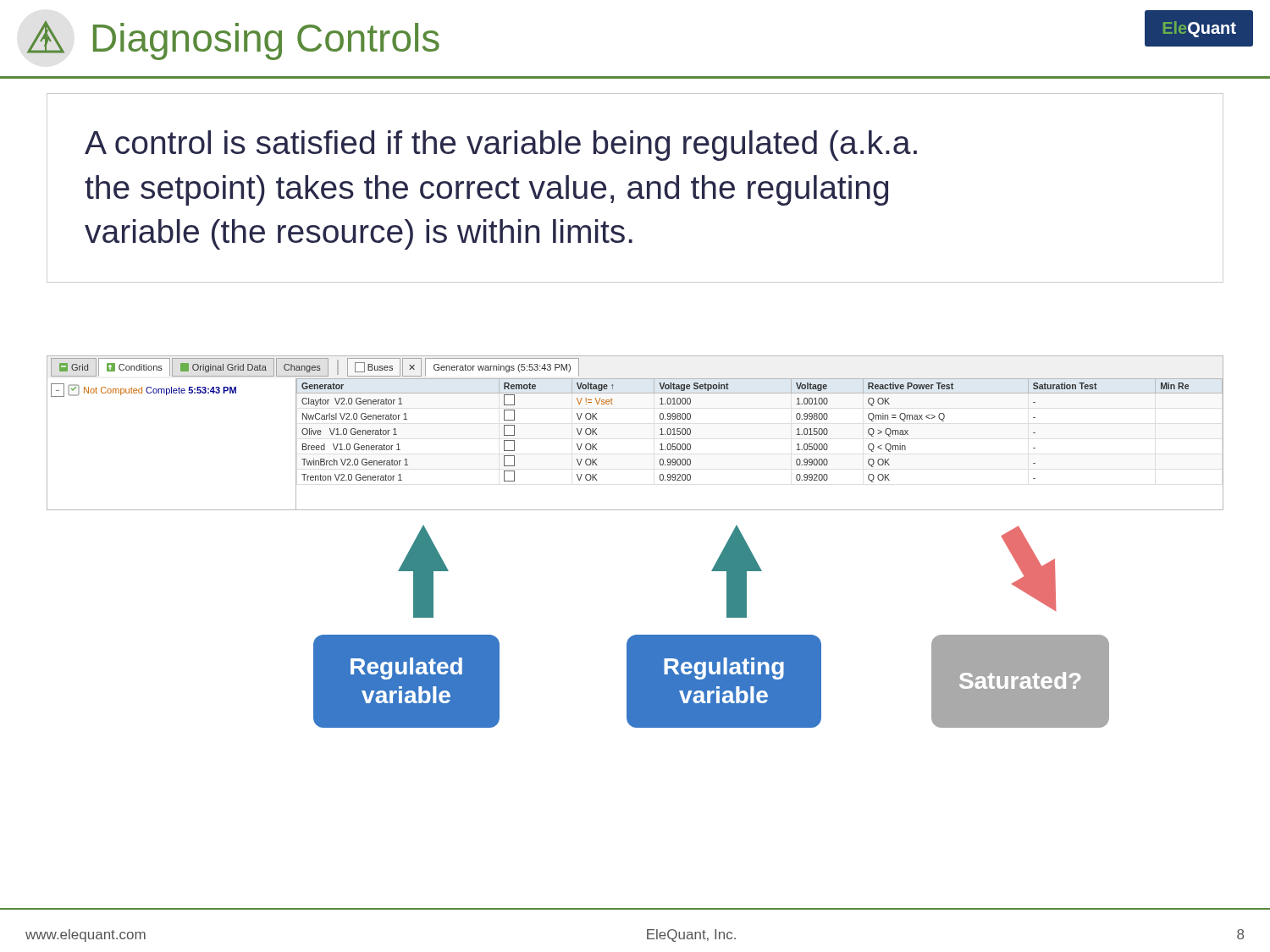Find the block on this page that starts "A control is satisfied"
The image size is (1270, 952).
point(635,188)
